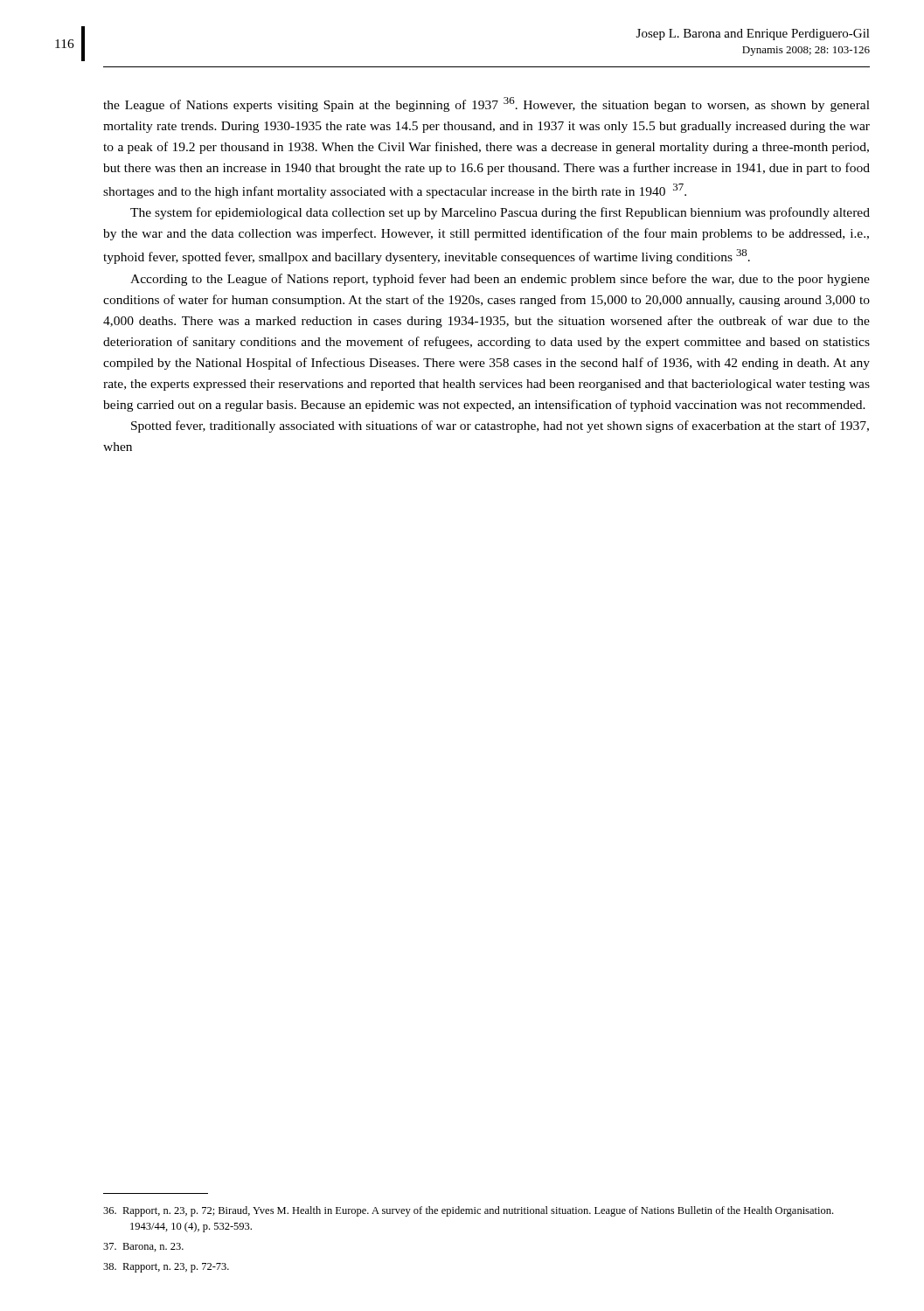Select the passage starting "Barona, n. 23."
The image size is (924, 1311).
click(x=143, y=1246)
